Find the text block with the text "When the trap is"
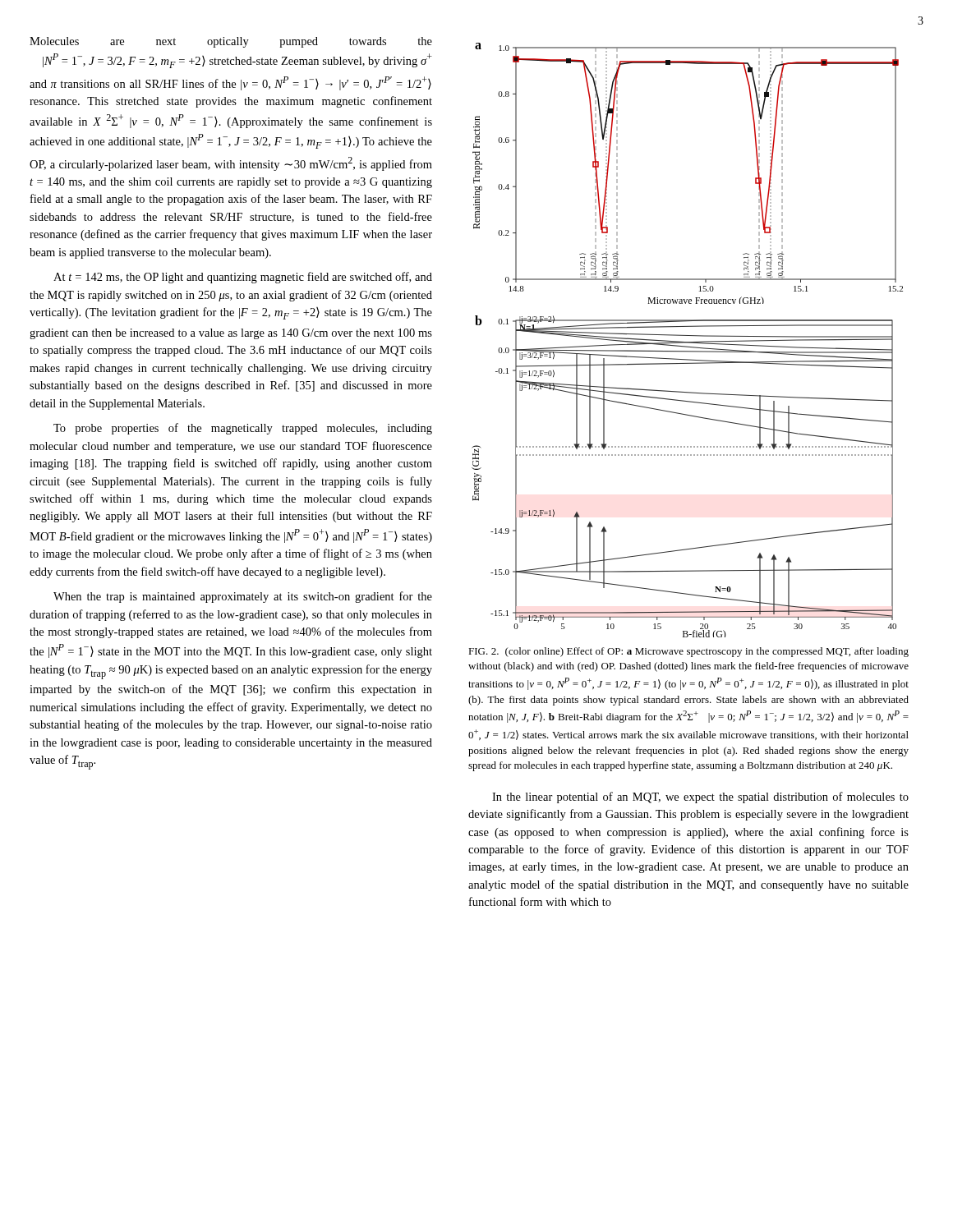This screenshot has width=953, height=1232. 231,680
